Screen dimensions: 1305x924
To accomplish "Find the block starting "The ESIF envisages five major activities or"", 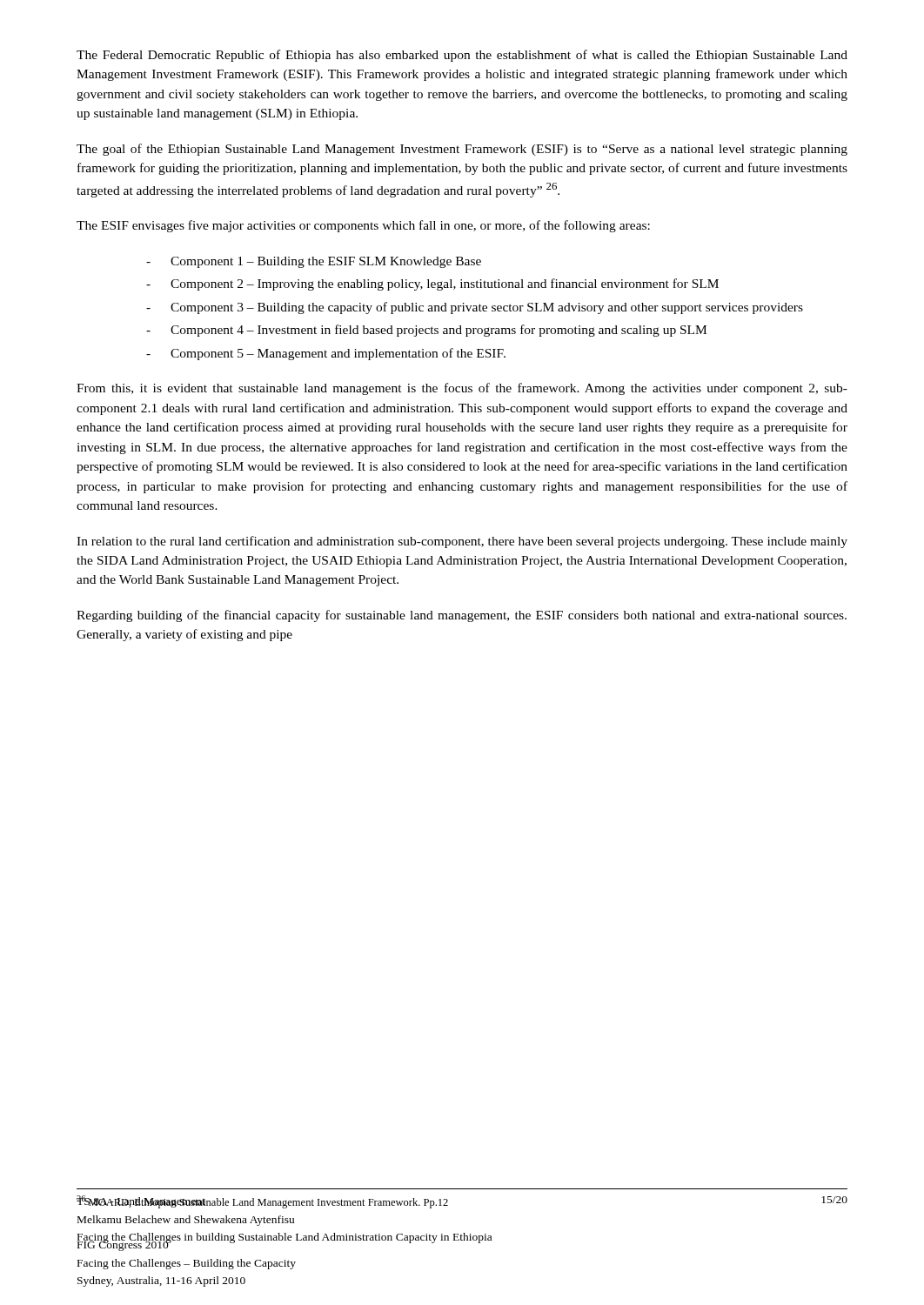I will pos(364,225).
